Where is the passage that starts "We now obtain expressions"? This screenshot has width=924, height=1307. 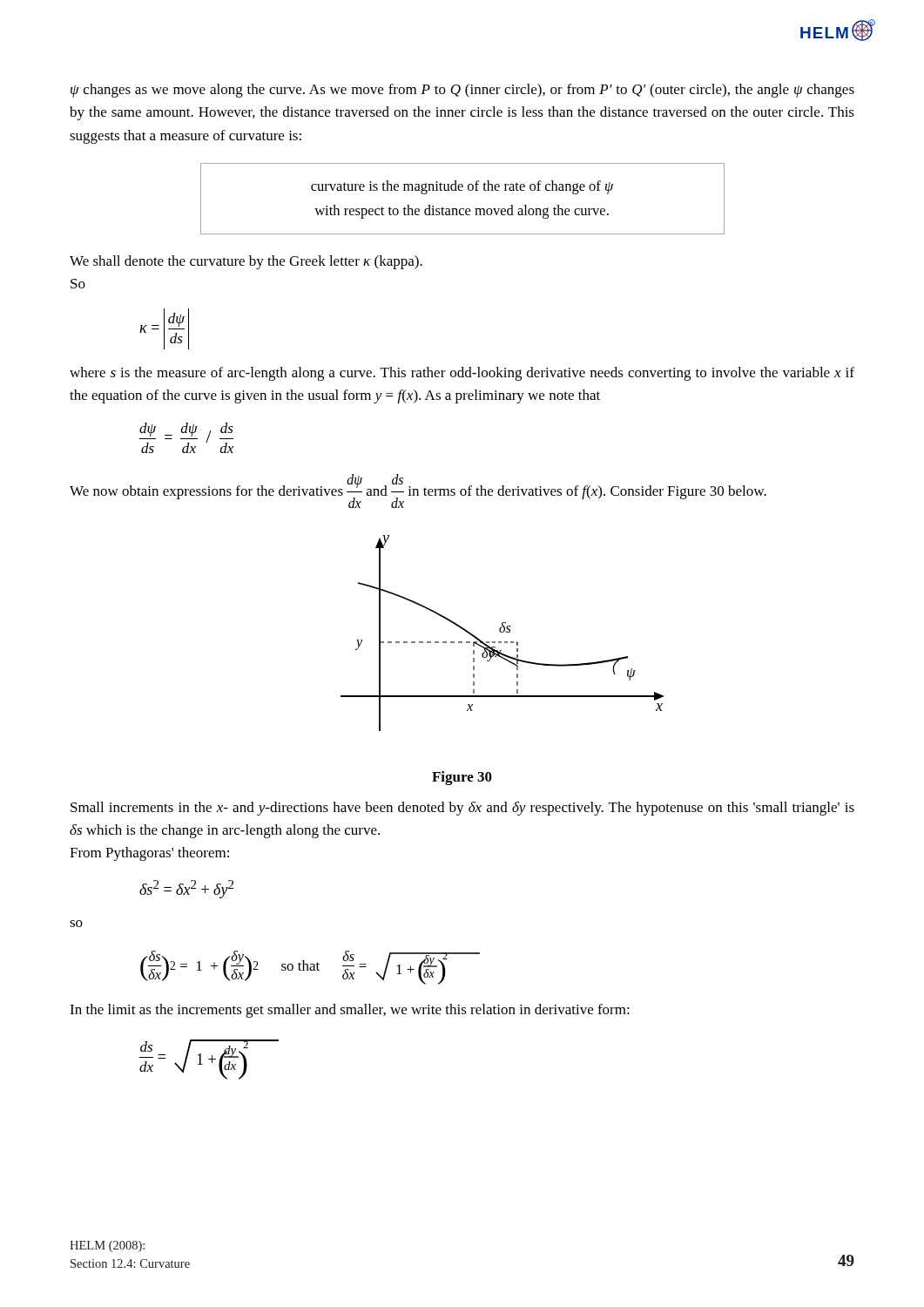[418, 492]
